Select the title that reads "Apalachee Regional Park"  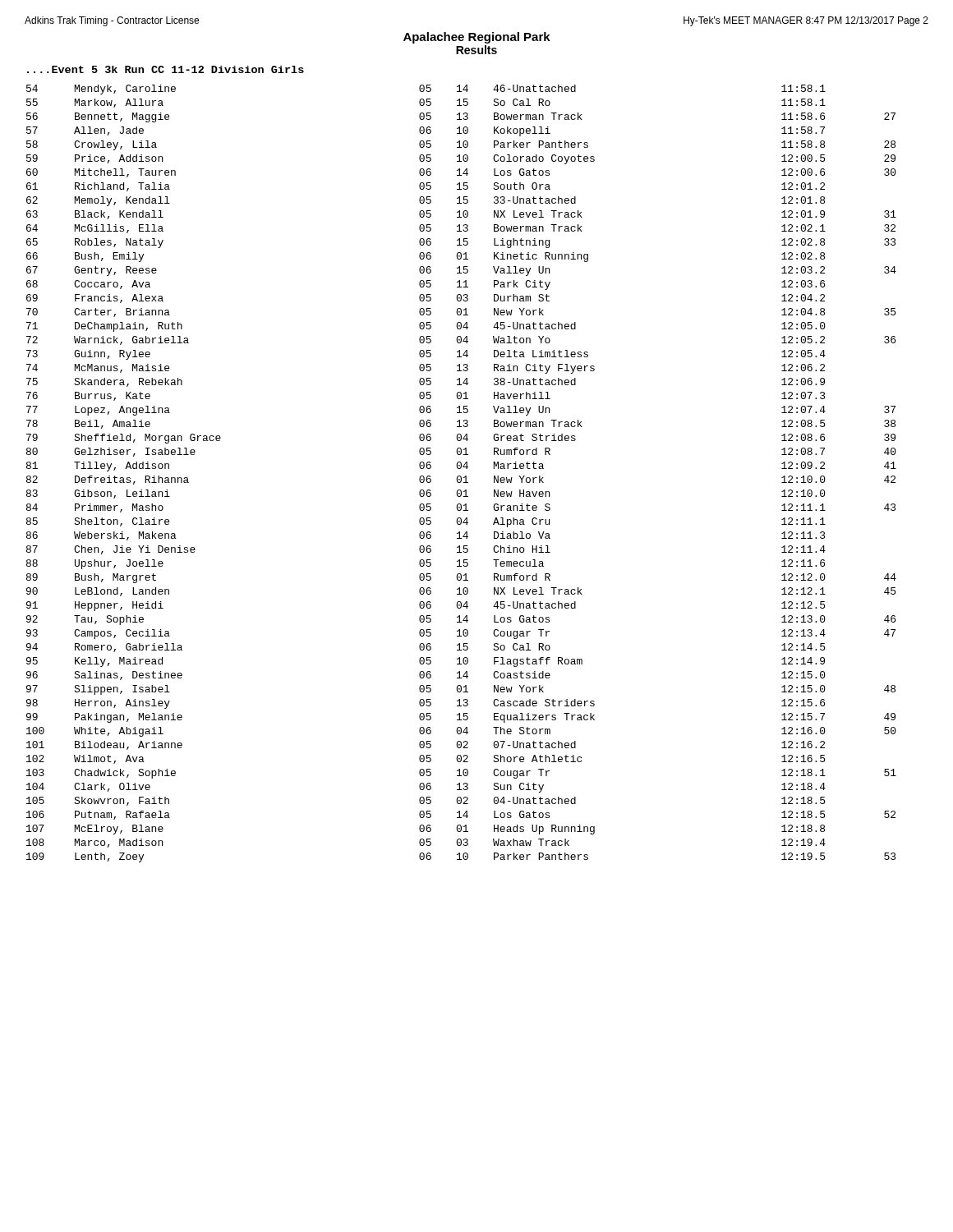pos(476,37)
